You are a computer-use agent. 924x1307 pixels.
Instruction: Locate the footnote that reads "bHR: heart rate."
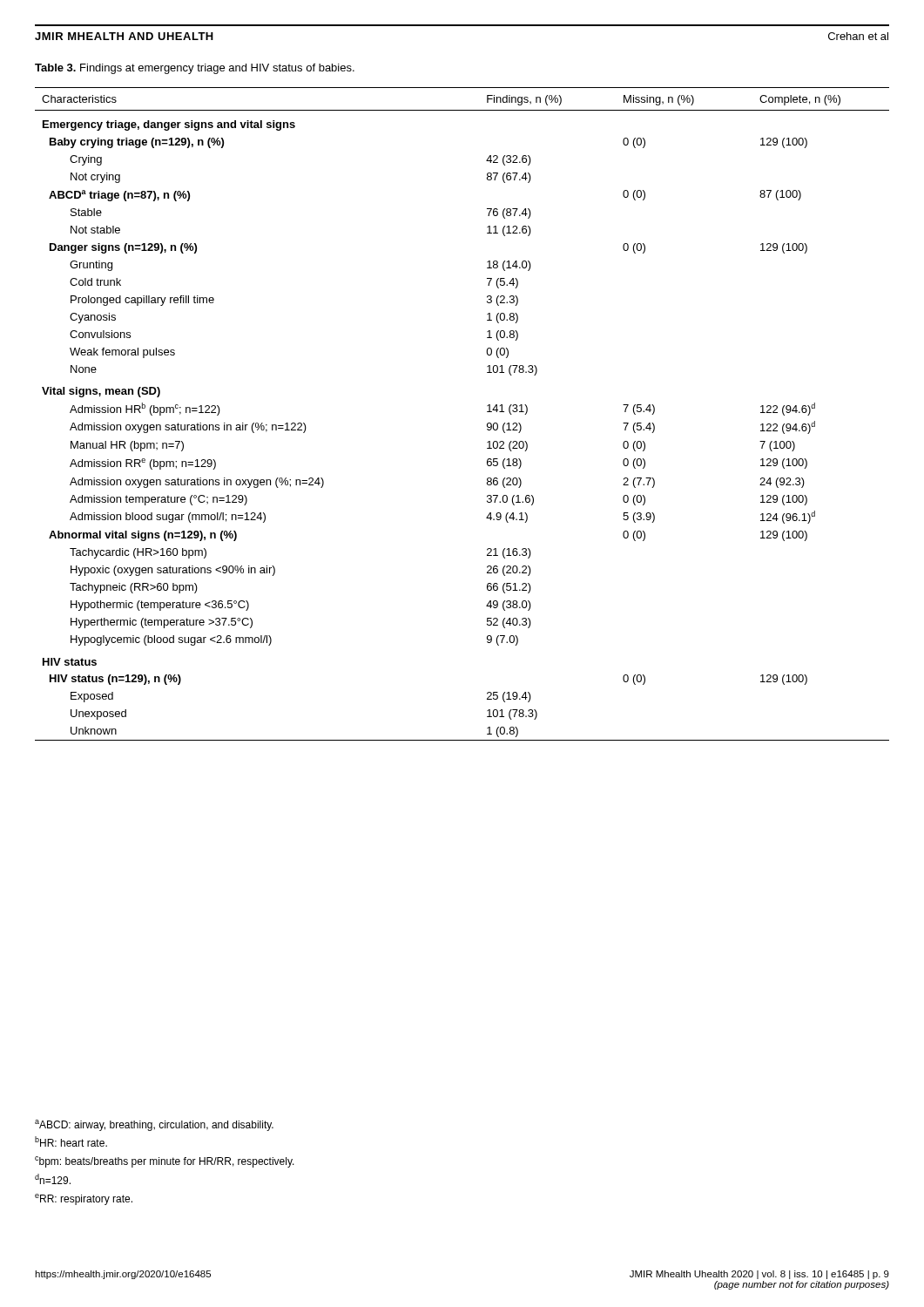[71, 1141]
